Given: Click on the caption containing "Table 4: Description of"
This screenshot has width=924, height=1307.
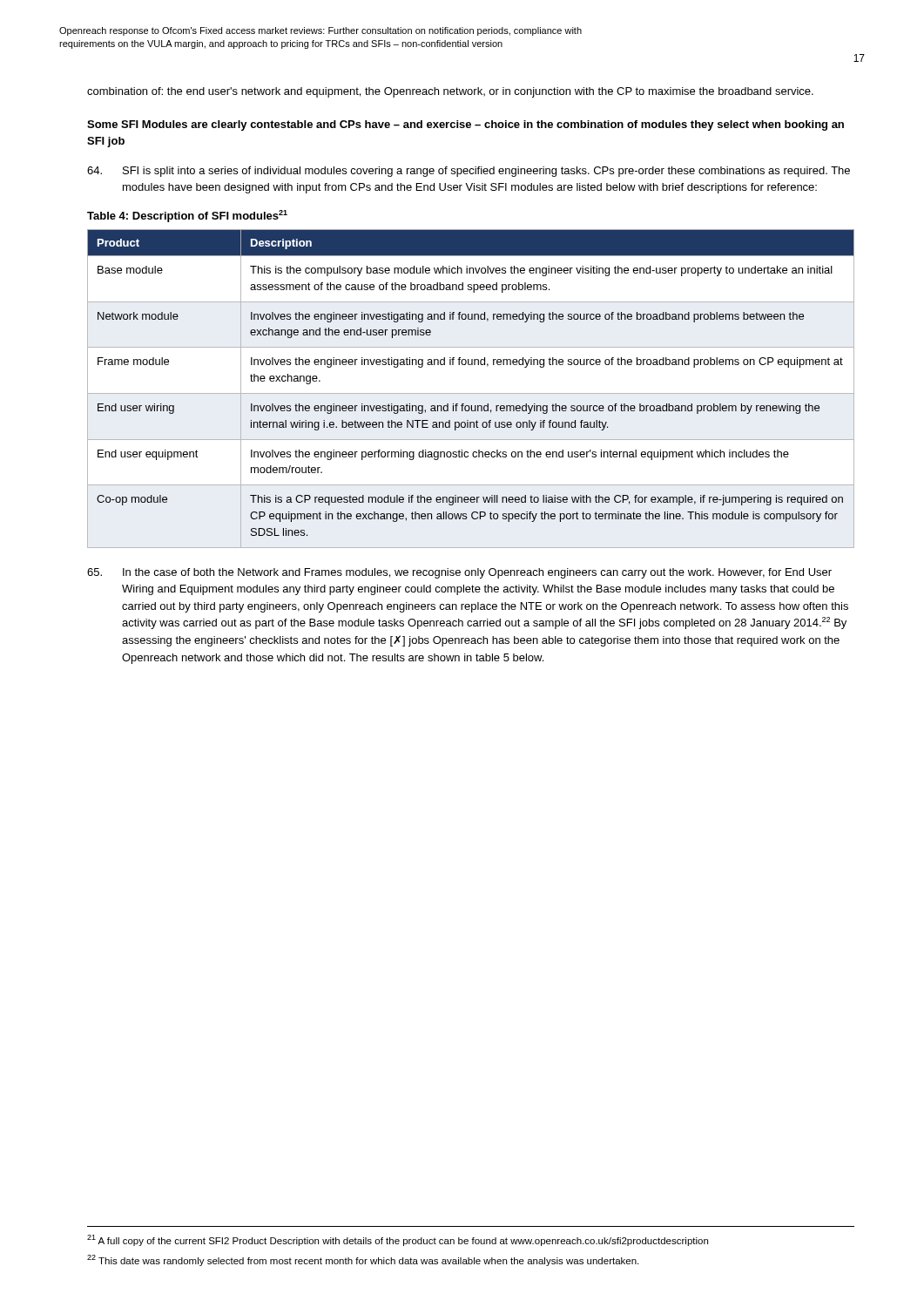Looking at the screenshot, I should pyautogui.click(x=187, y=215).
